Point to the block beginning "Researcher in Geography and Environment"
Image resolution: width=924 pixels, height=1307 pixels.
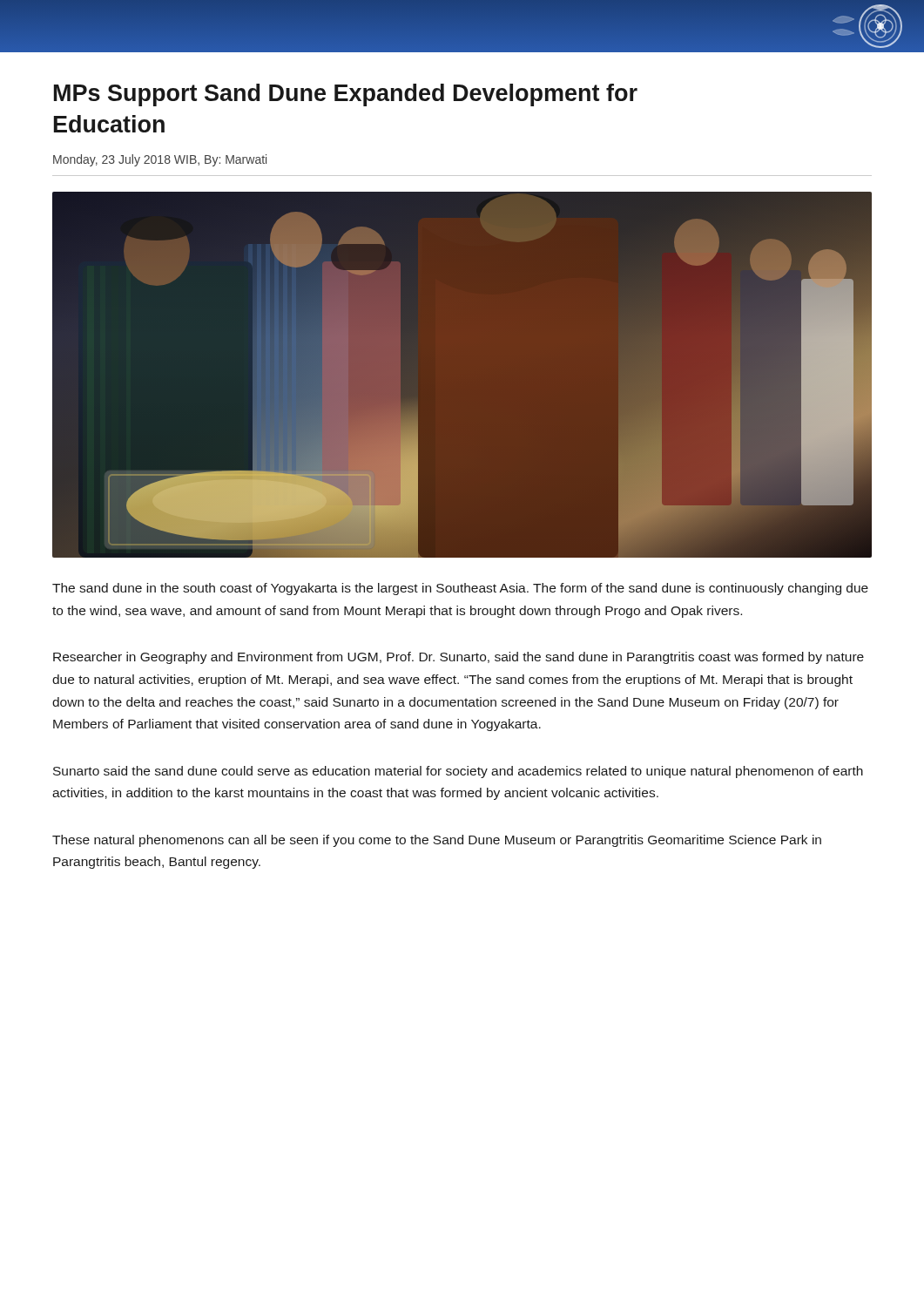458,690
